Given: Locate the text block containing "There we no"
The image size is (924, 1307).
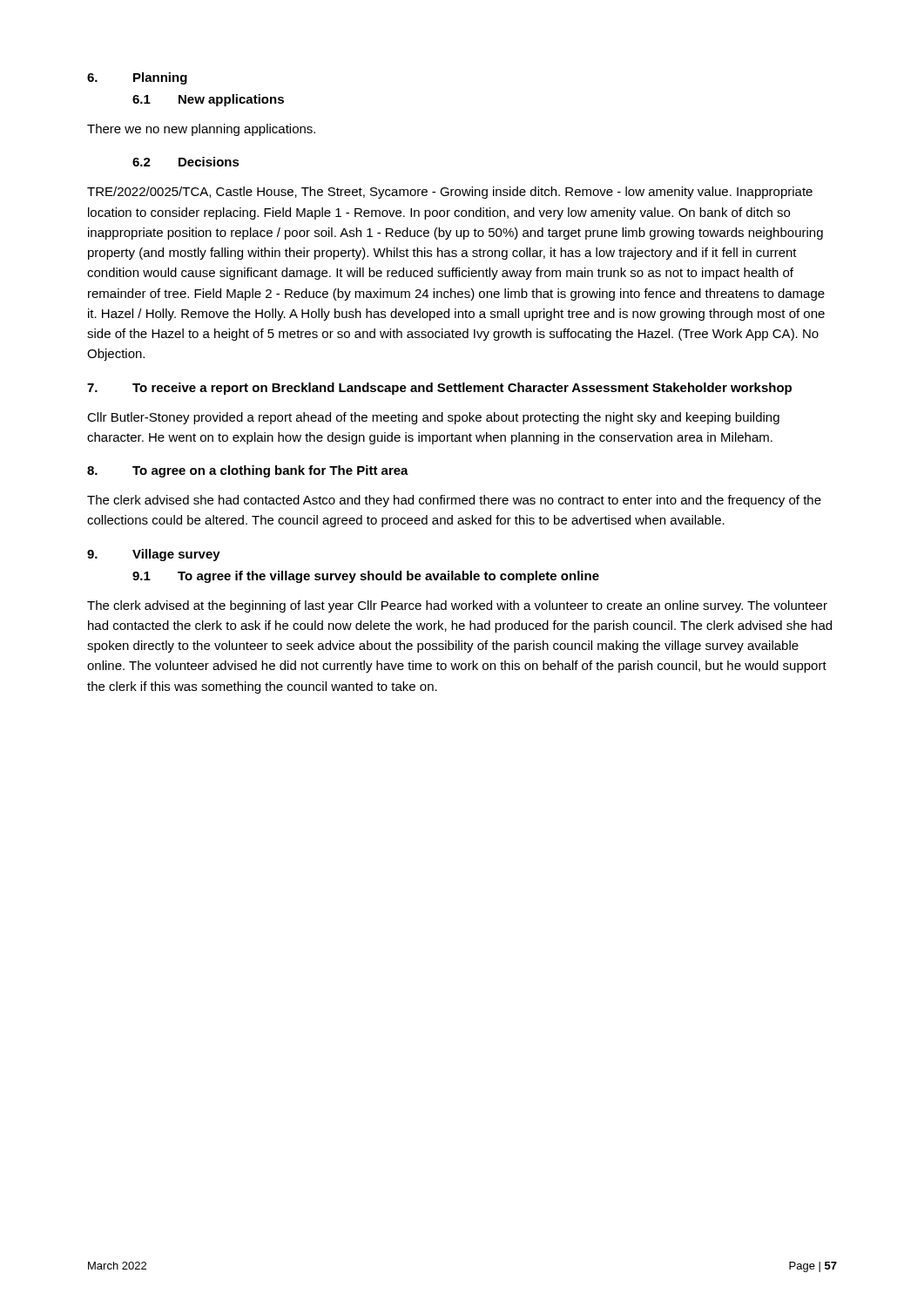Looking at the screenshot, I should (202, 129).
